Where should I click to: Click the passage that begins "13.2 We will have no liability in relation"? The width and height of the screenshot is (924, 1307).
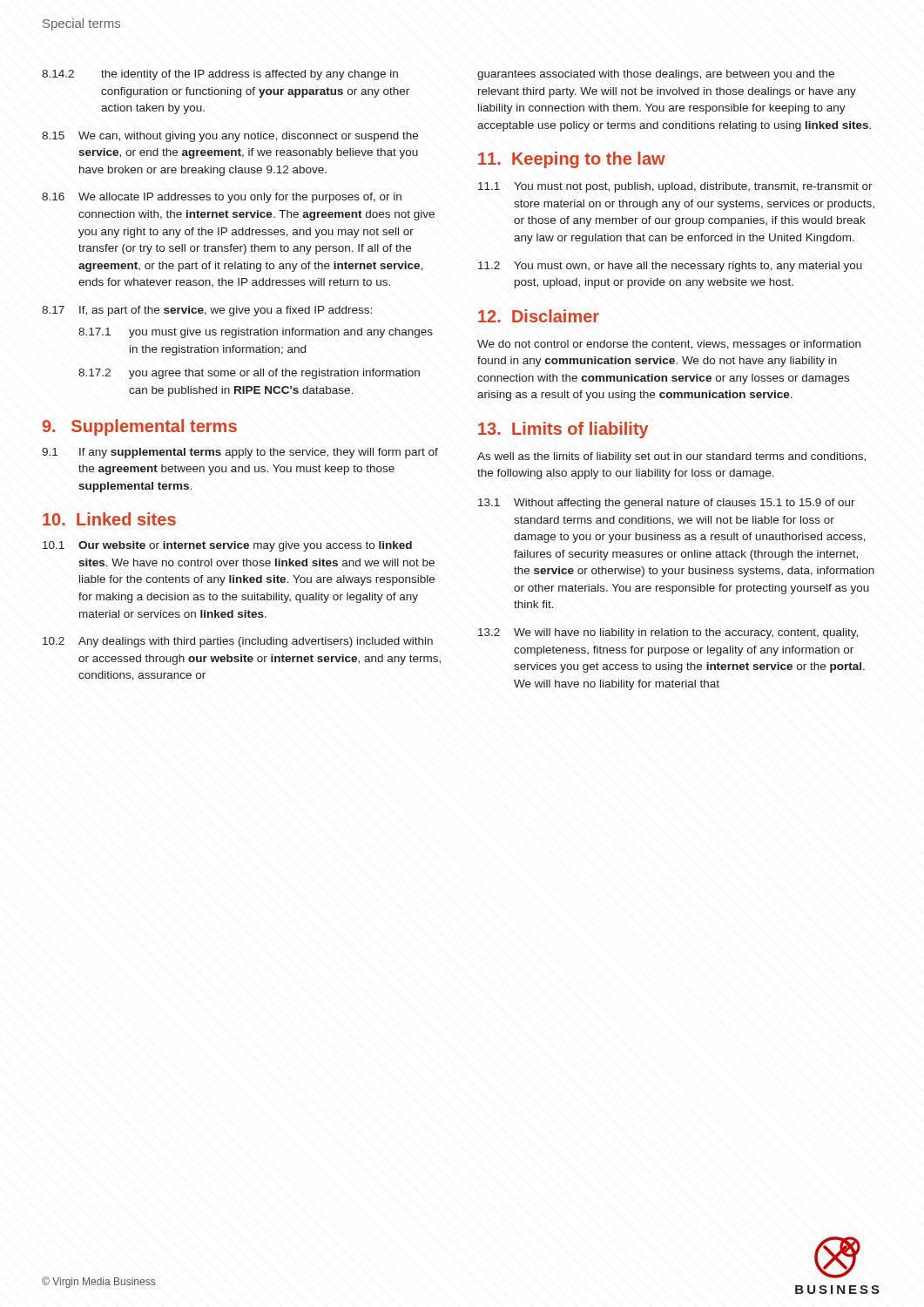(x=678, y=658)
